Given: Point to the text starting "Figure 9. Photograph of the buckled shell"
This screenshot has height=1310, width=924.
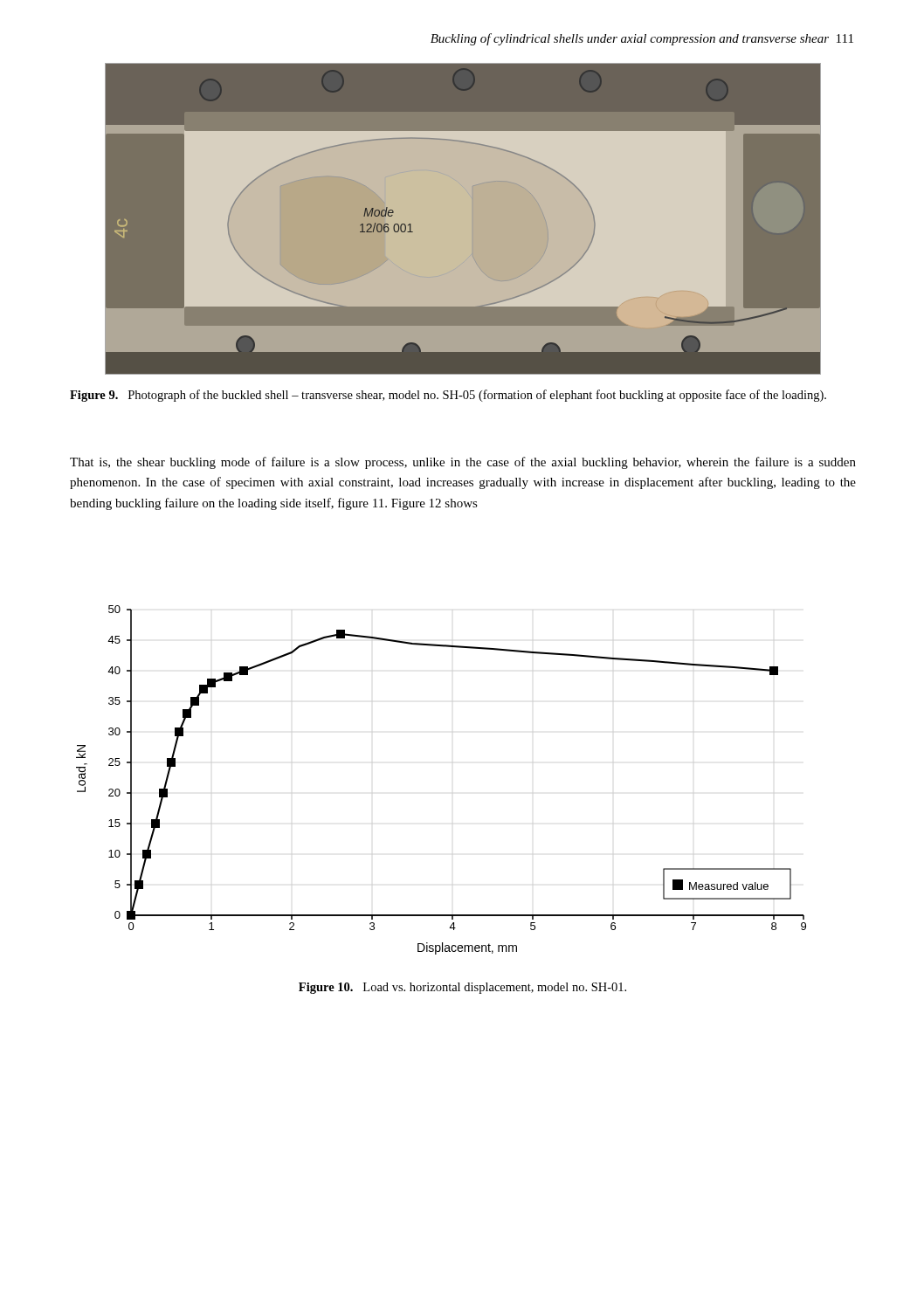Looking at the screenshot, I should (x=448, y=395).
